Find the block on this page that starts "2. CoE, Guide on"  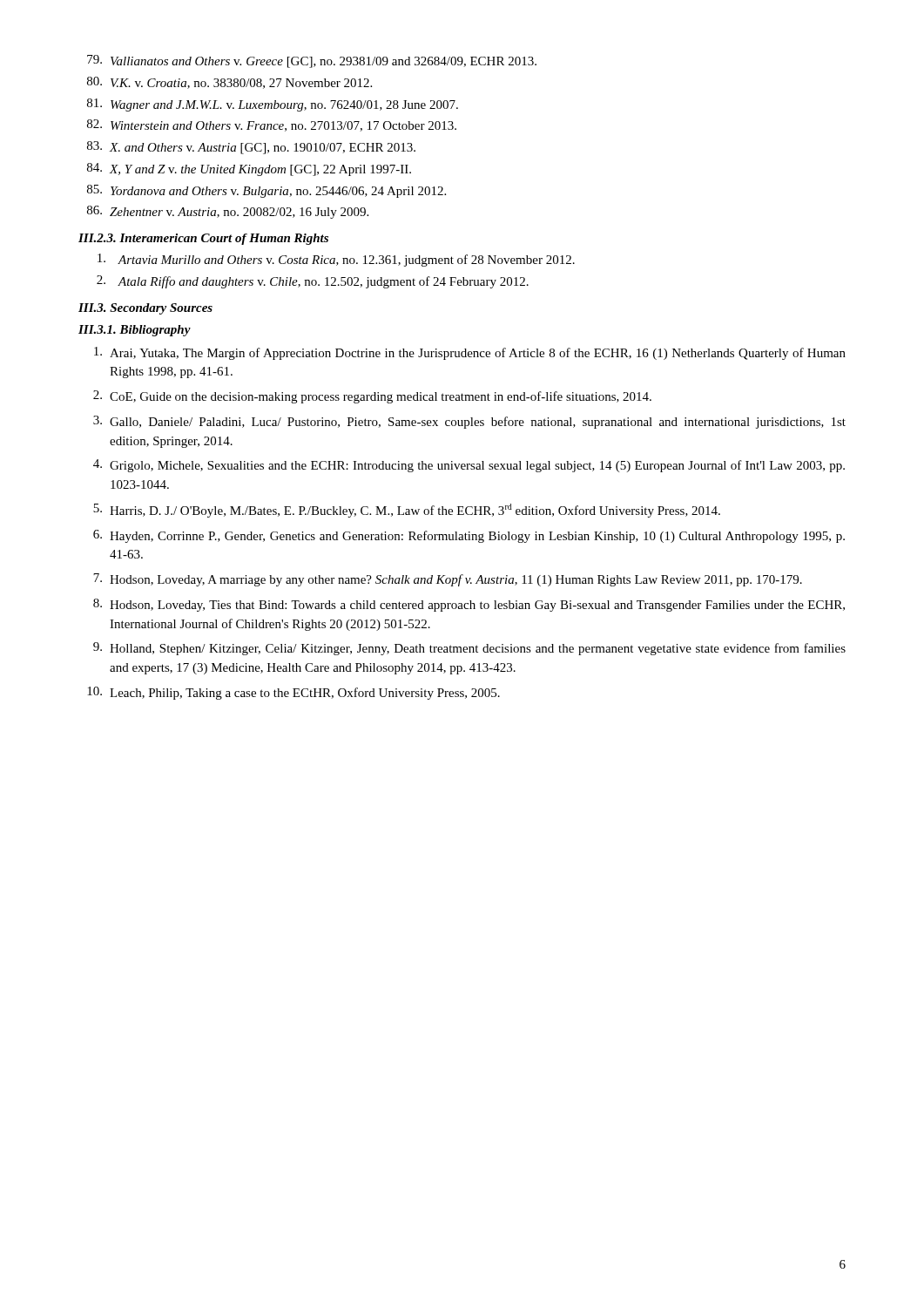click(x=462, y=397)
